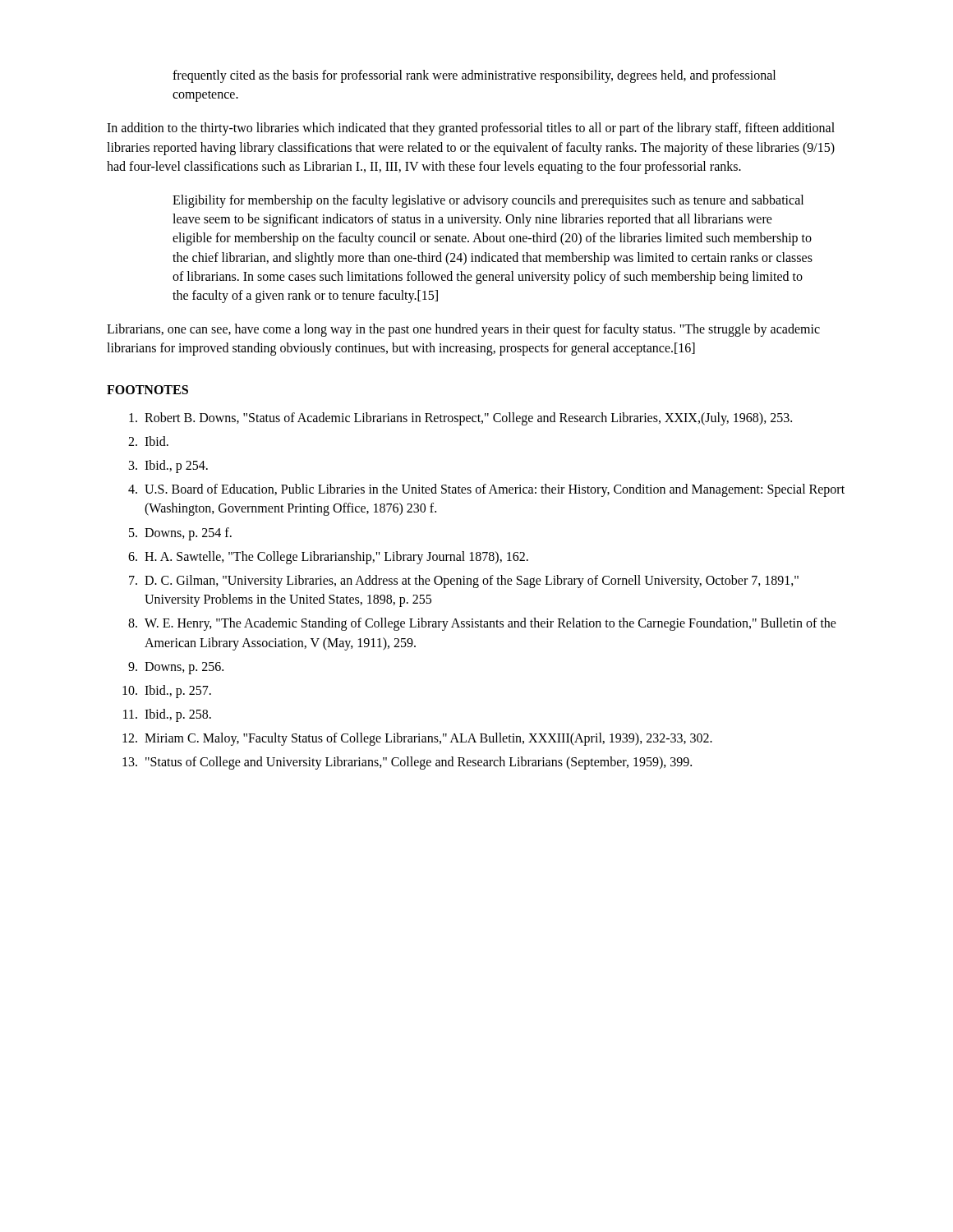953x1232 pixels.
Task: Find the text block starting "2. Ibid."
Action: coord(148,441)
